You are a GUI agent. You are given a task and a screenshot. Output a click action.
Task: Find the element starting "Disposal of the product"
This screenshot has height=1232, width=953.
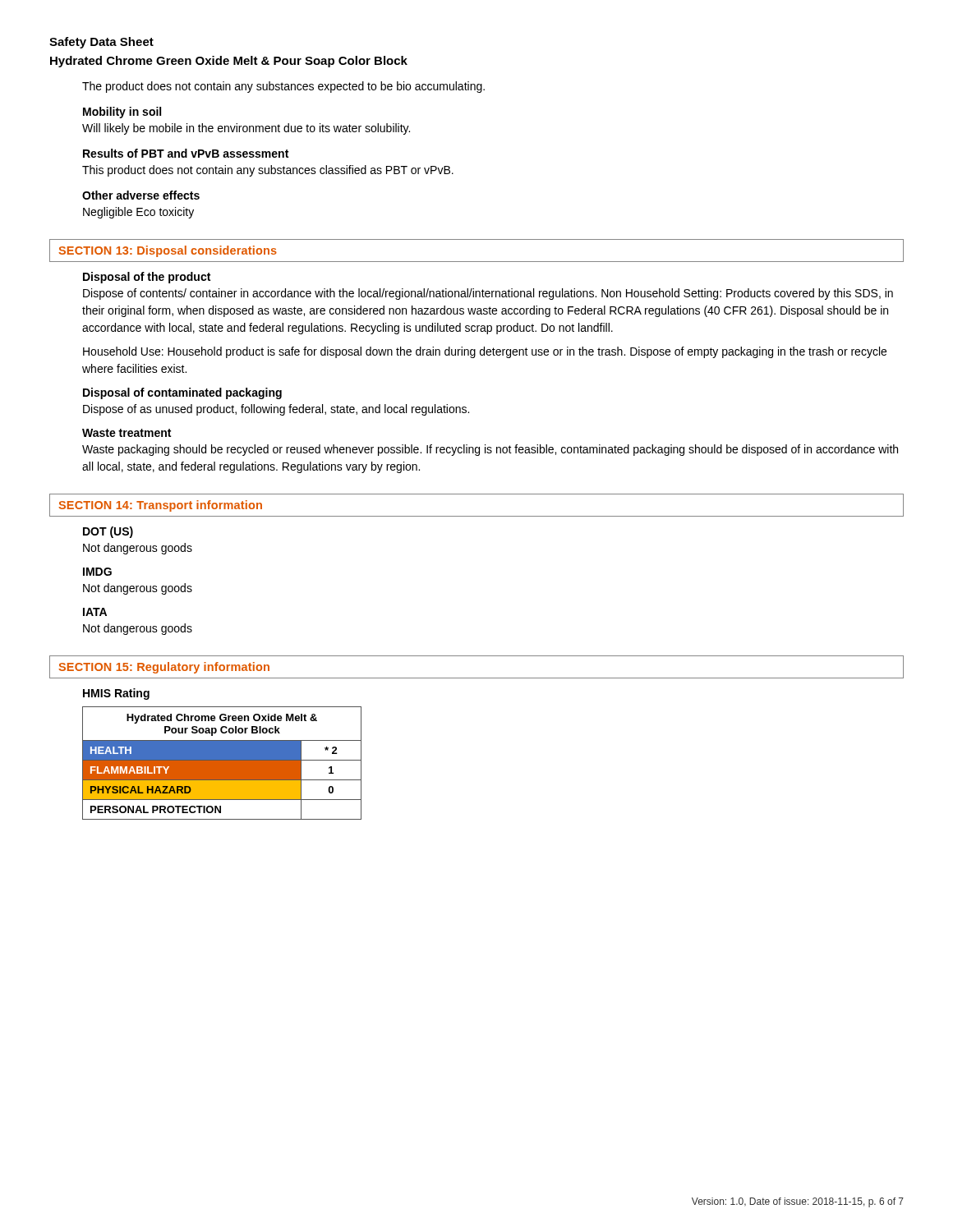coord(146,277)
